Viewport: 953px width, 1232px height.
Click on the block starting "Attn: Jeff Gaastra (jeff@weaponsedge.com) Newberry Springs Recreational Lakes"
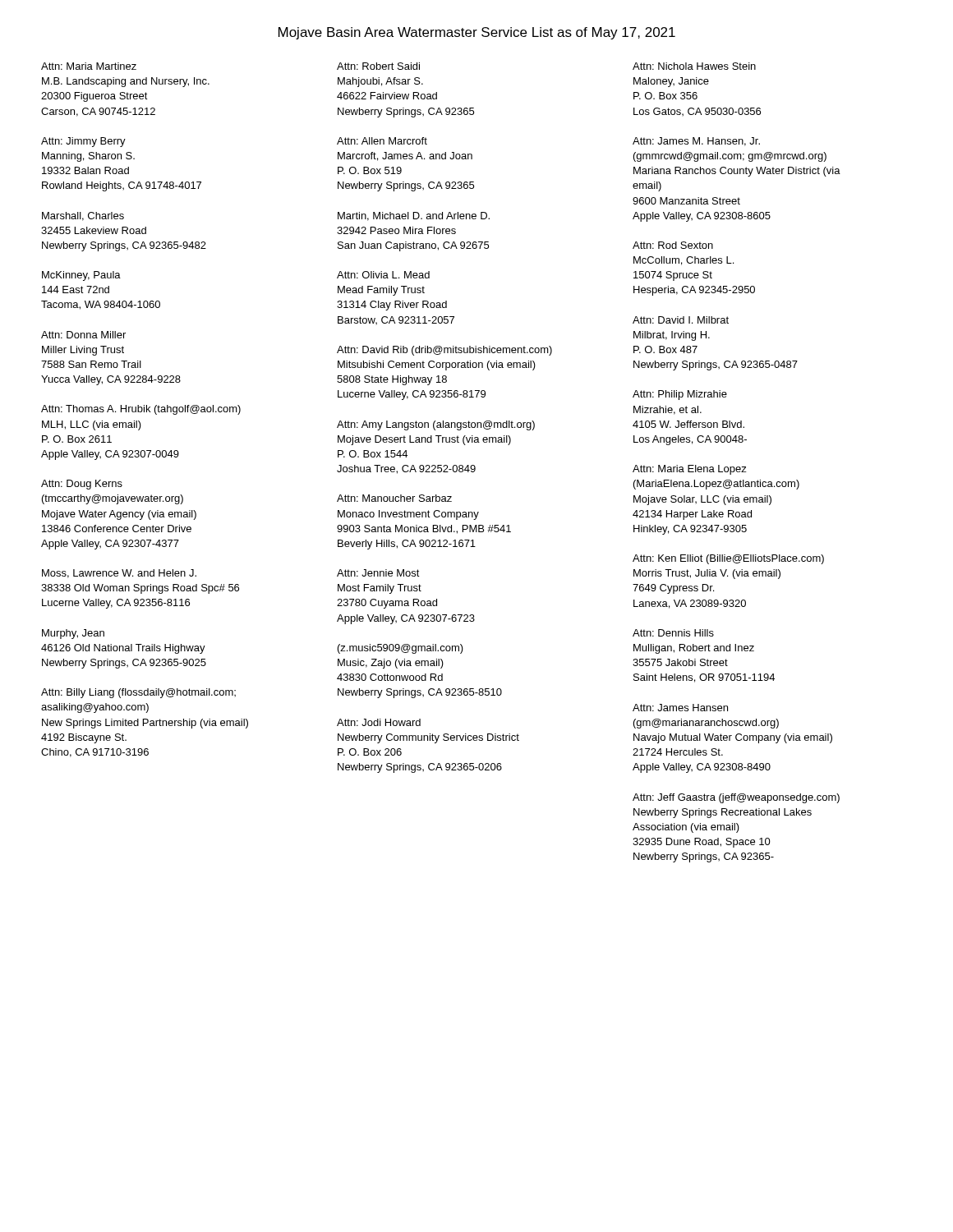[772, 827]
